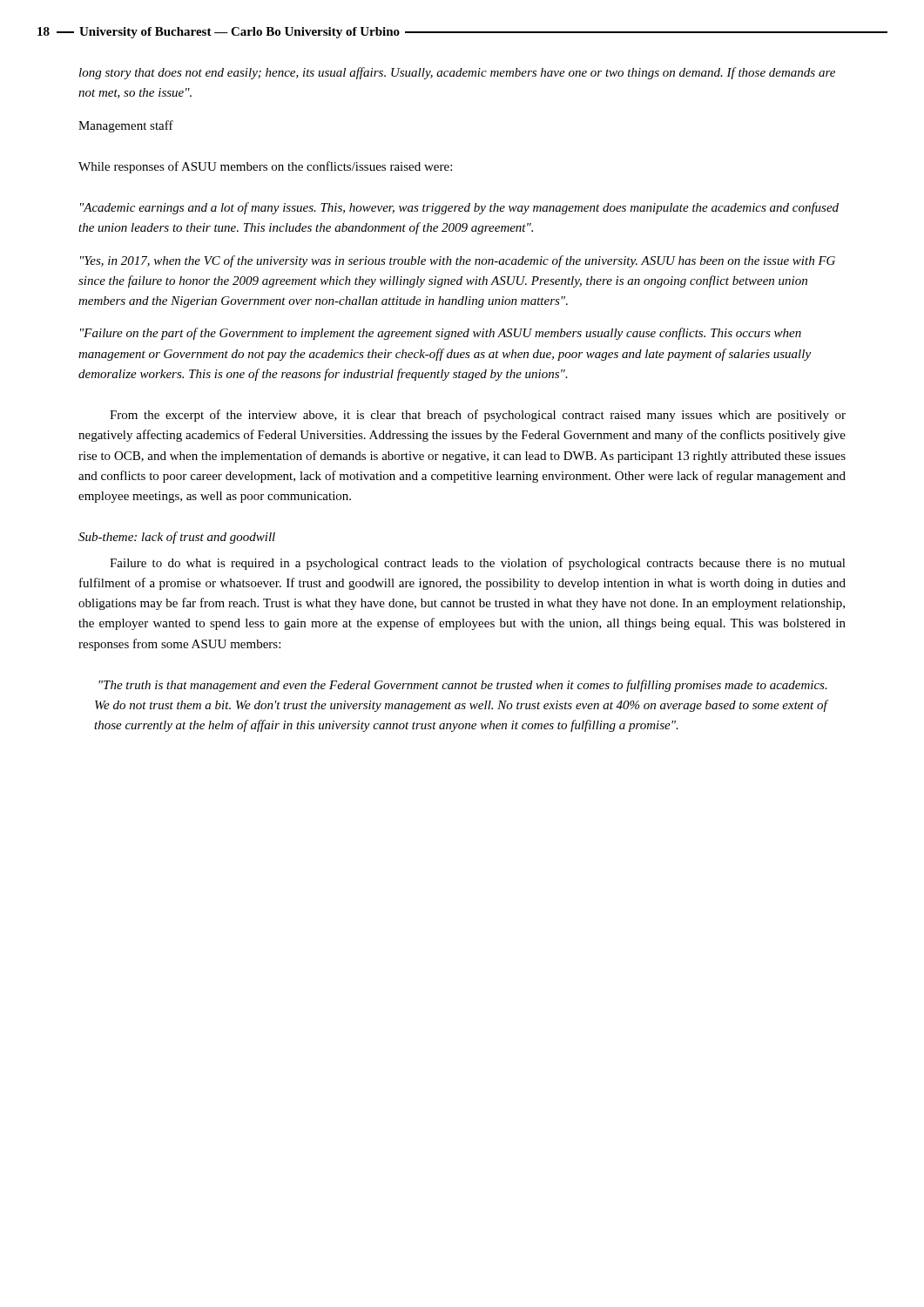Locate the block of text that opens with ""The truth is that management and even the"
The image size is (924, 1307).
pyautogui.click(x=461, y=705)
